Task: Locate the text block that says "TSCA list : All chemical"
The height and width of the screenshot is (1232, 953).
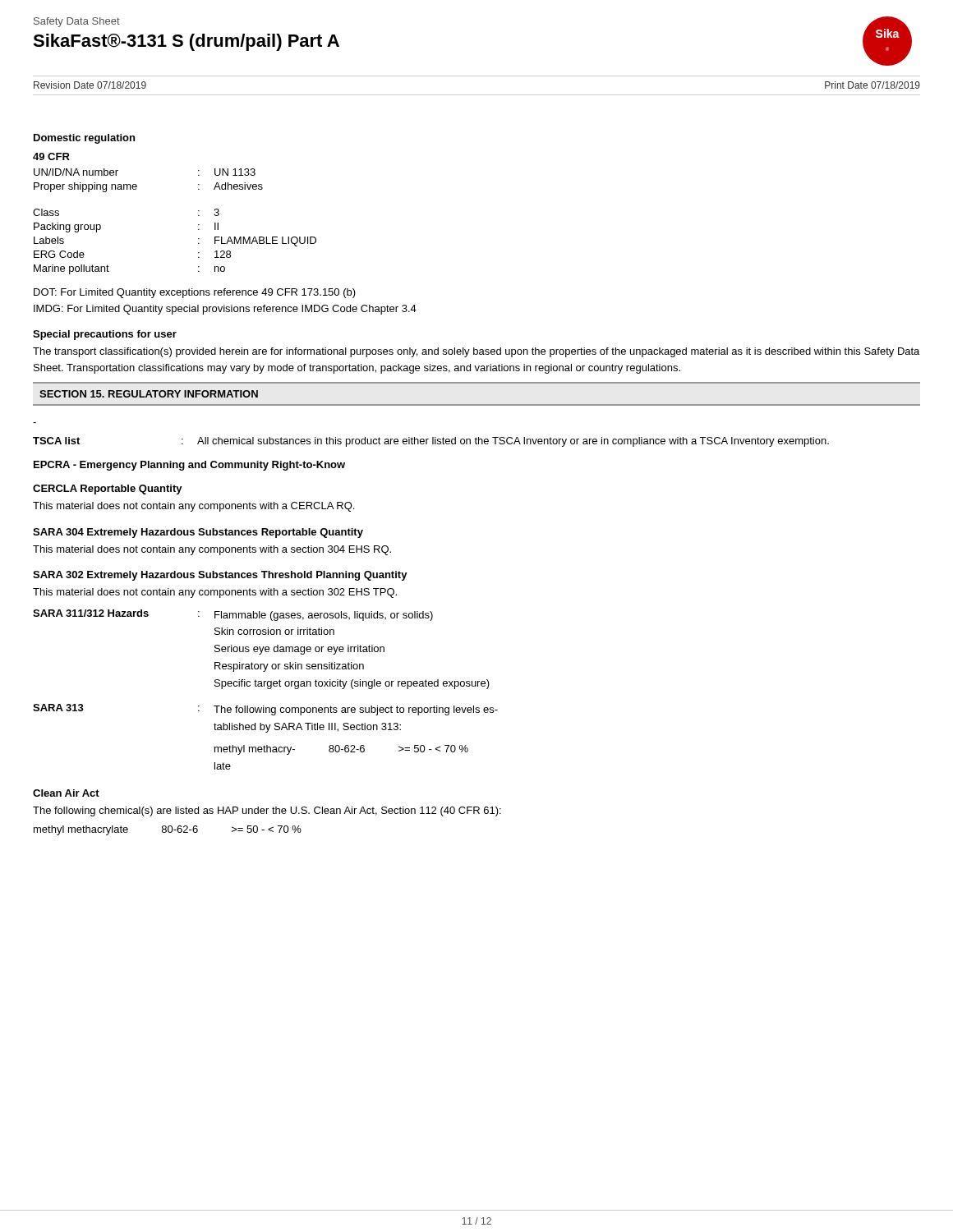Action: [476, 441]
